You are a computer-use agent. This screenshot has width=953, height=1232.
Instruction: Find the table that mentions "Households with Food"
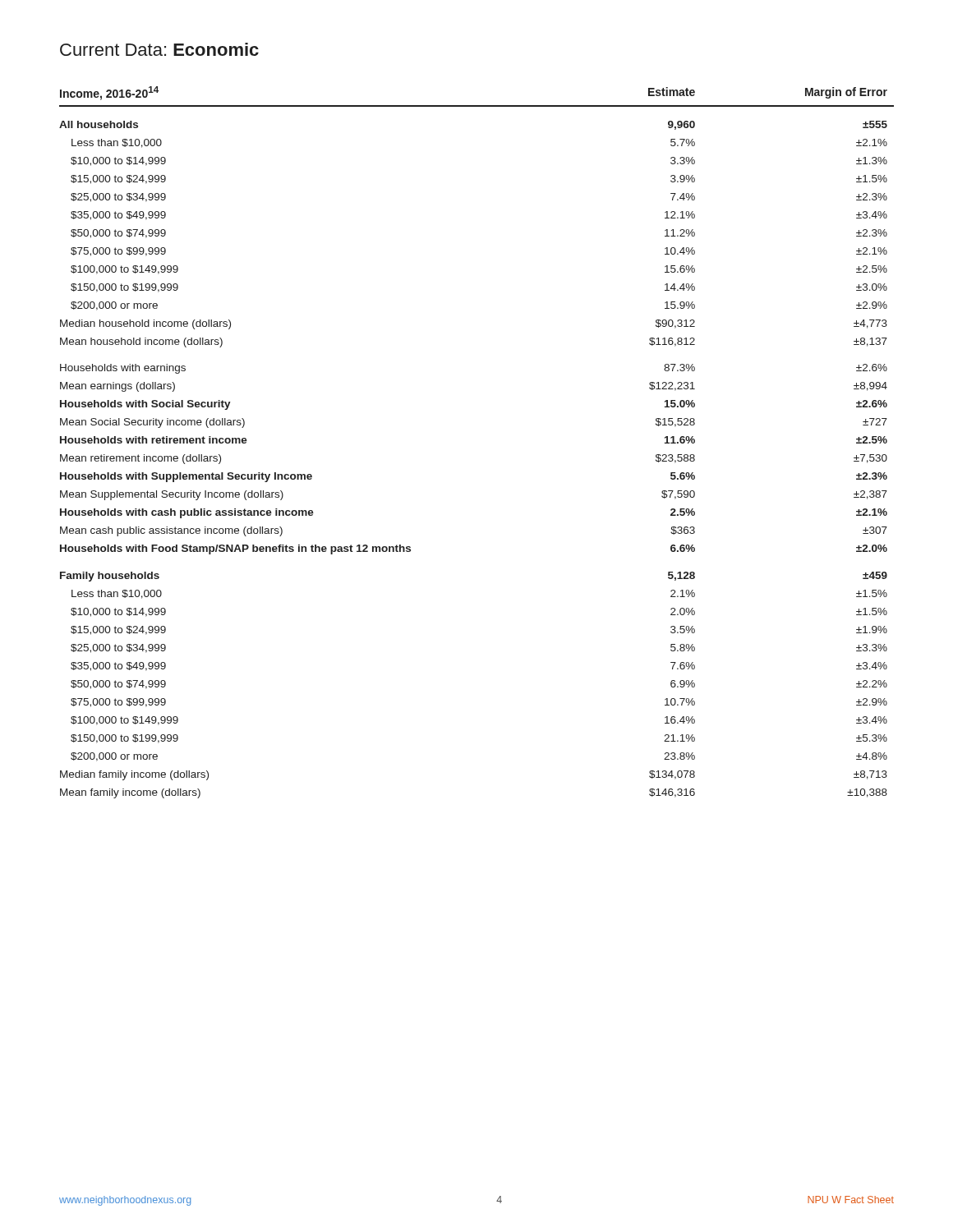click(x=476, y=440)
